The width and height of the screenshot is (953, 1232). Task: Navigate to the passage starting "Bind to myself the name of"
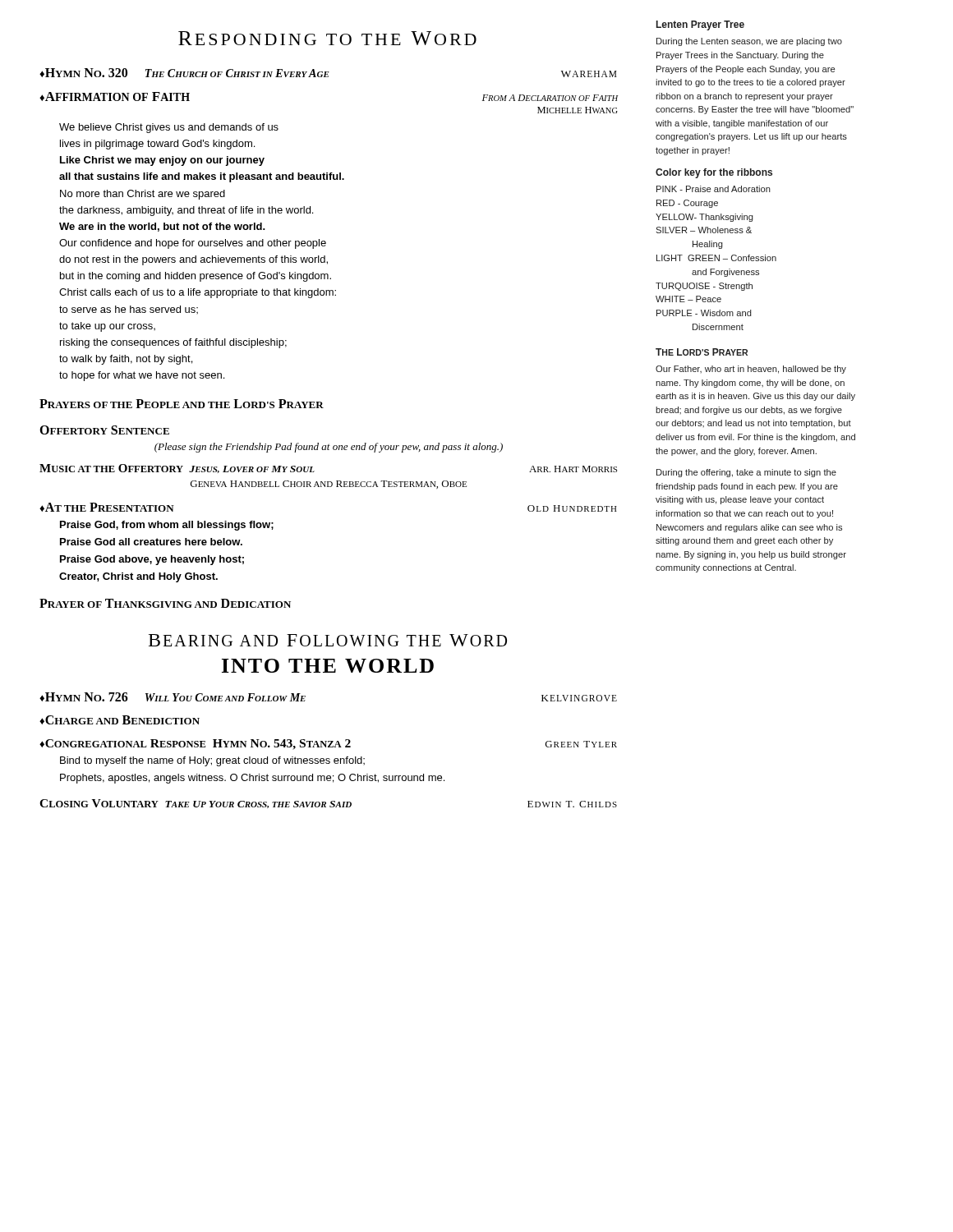[339, 769]
